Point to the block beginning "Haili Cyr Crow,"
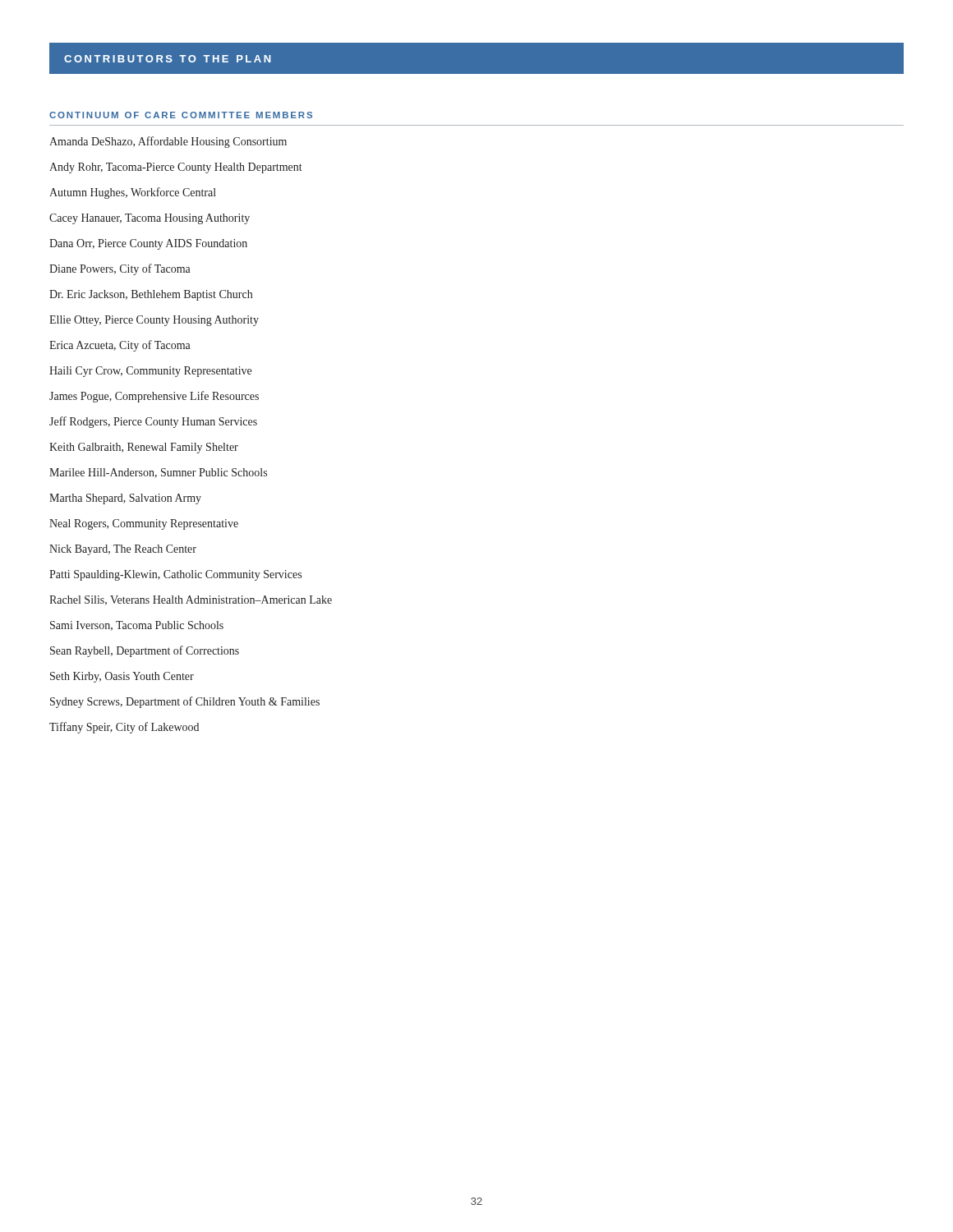The height and width of the screenshot is (1232, 953). 151,371
